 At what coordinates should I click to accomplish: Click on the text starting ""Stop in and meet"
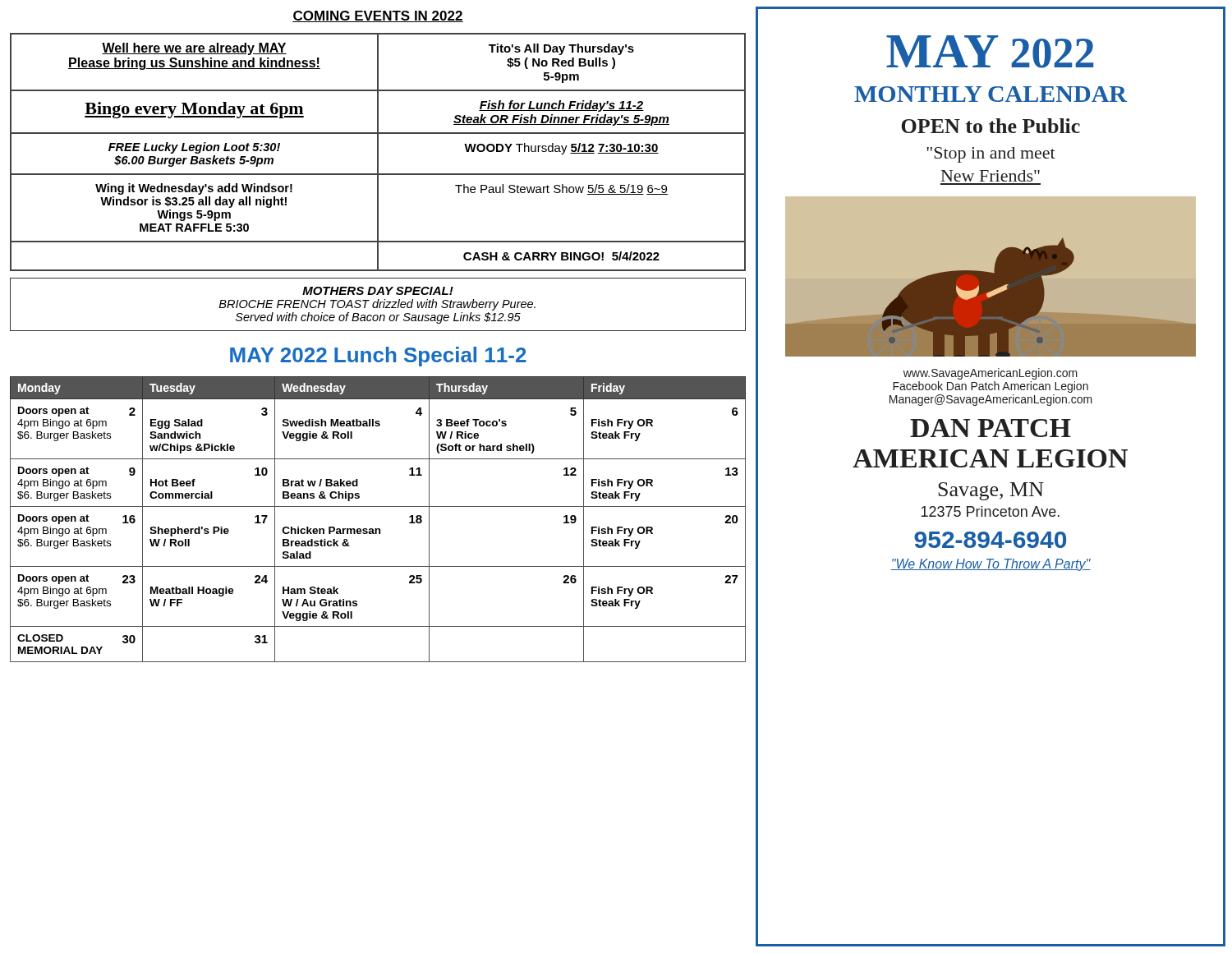tap(991, 152)
